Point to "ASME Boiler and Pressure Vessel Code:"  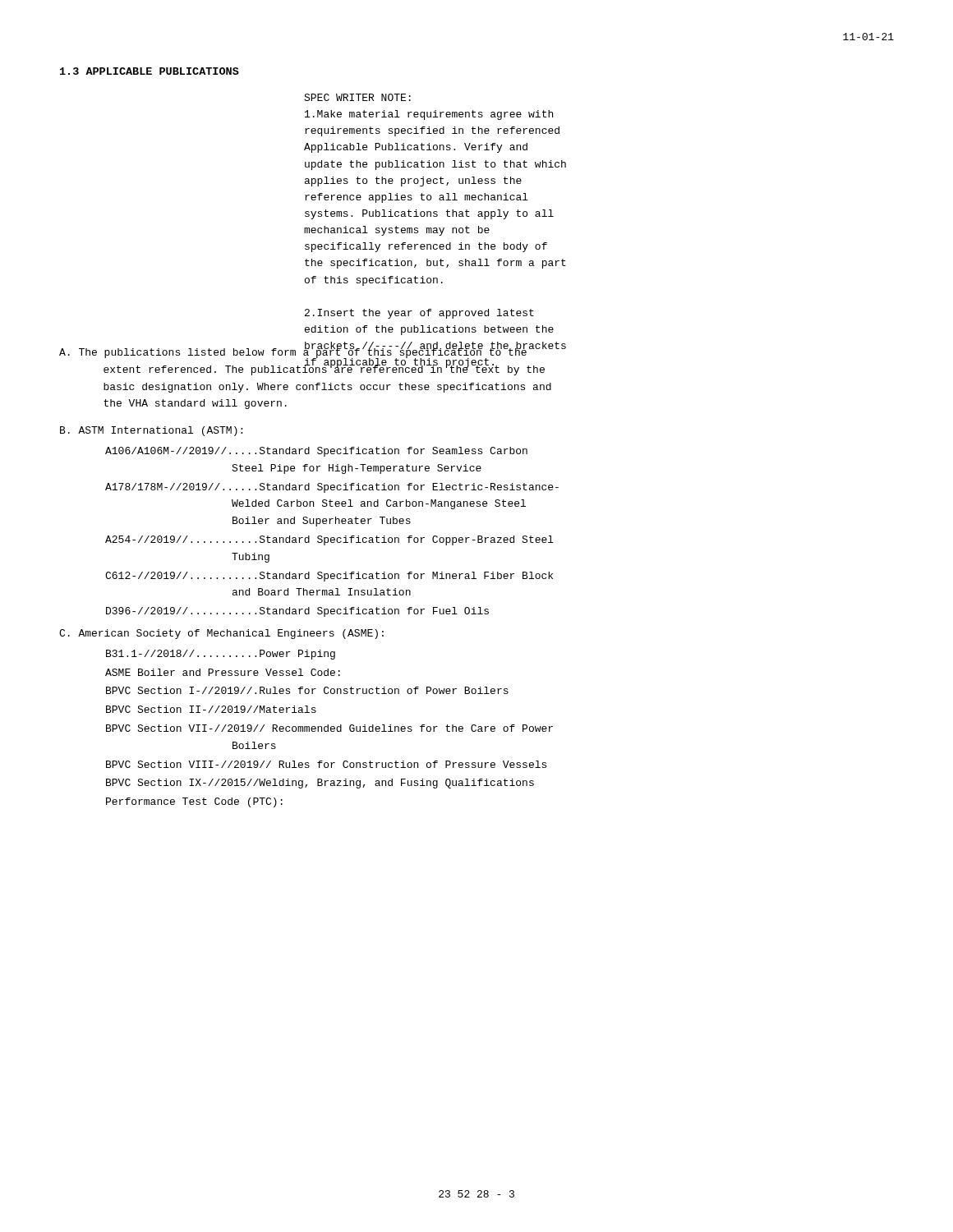point(224,673)
